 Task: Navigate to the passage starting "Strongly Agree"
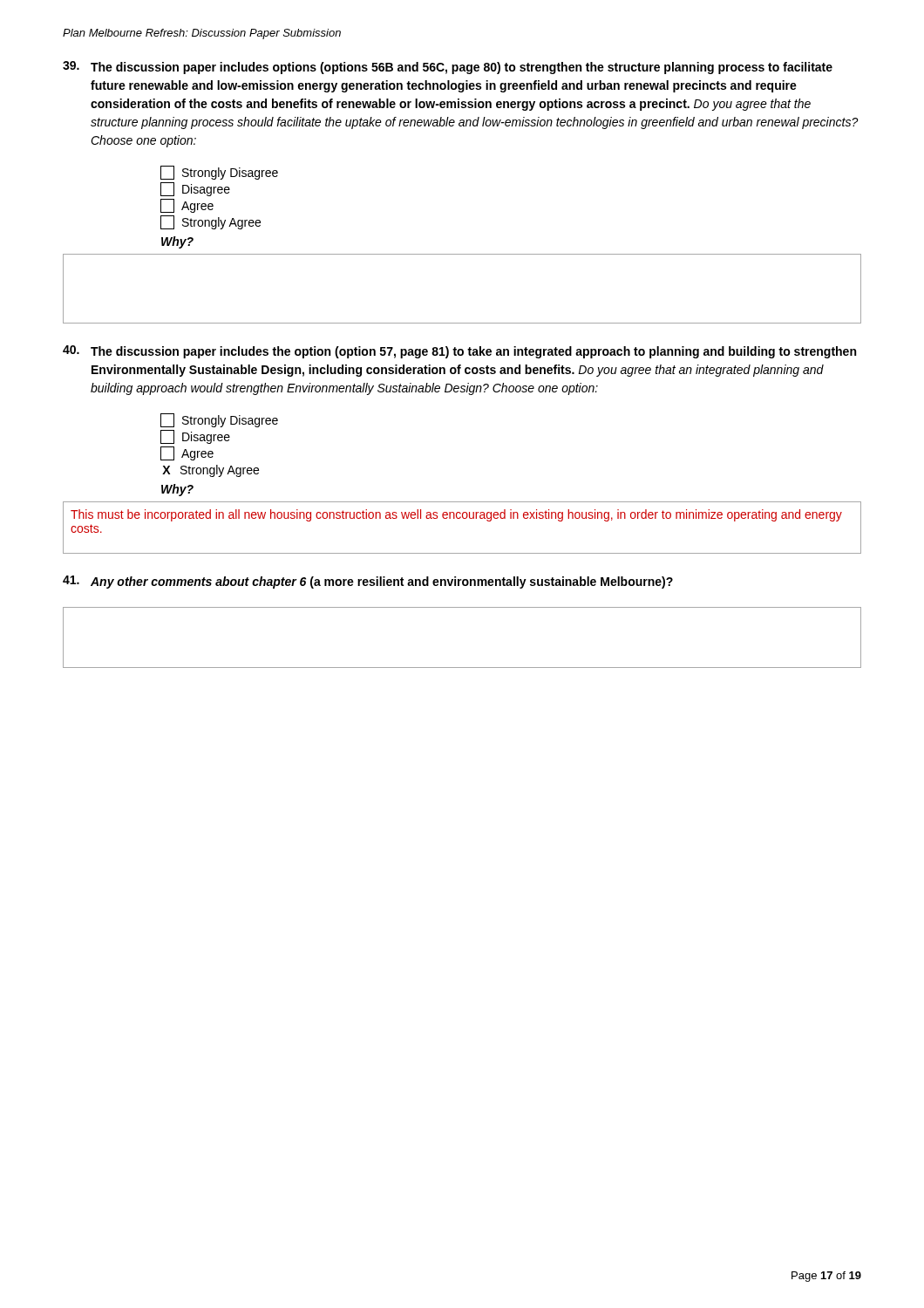(211, 222)
